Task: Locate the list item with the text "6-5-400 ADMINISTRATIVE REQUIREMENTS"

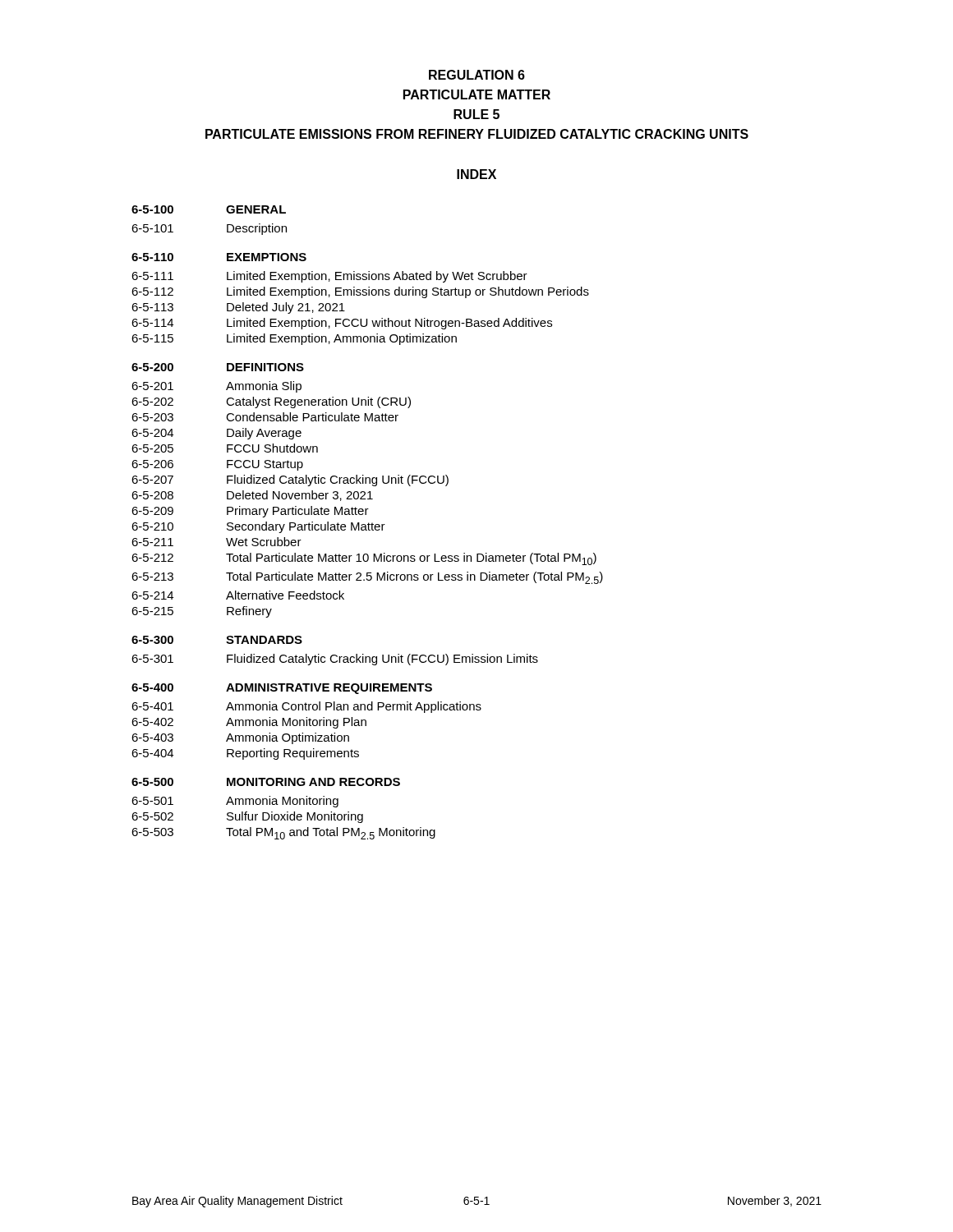Action: 282,687
